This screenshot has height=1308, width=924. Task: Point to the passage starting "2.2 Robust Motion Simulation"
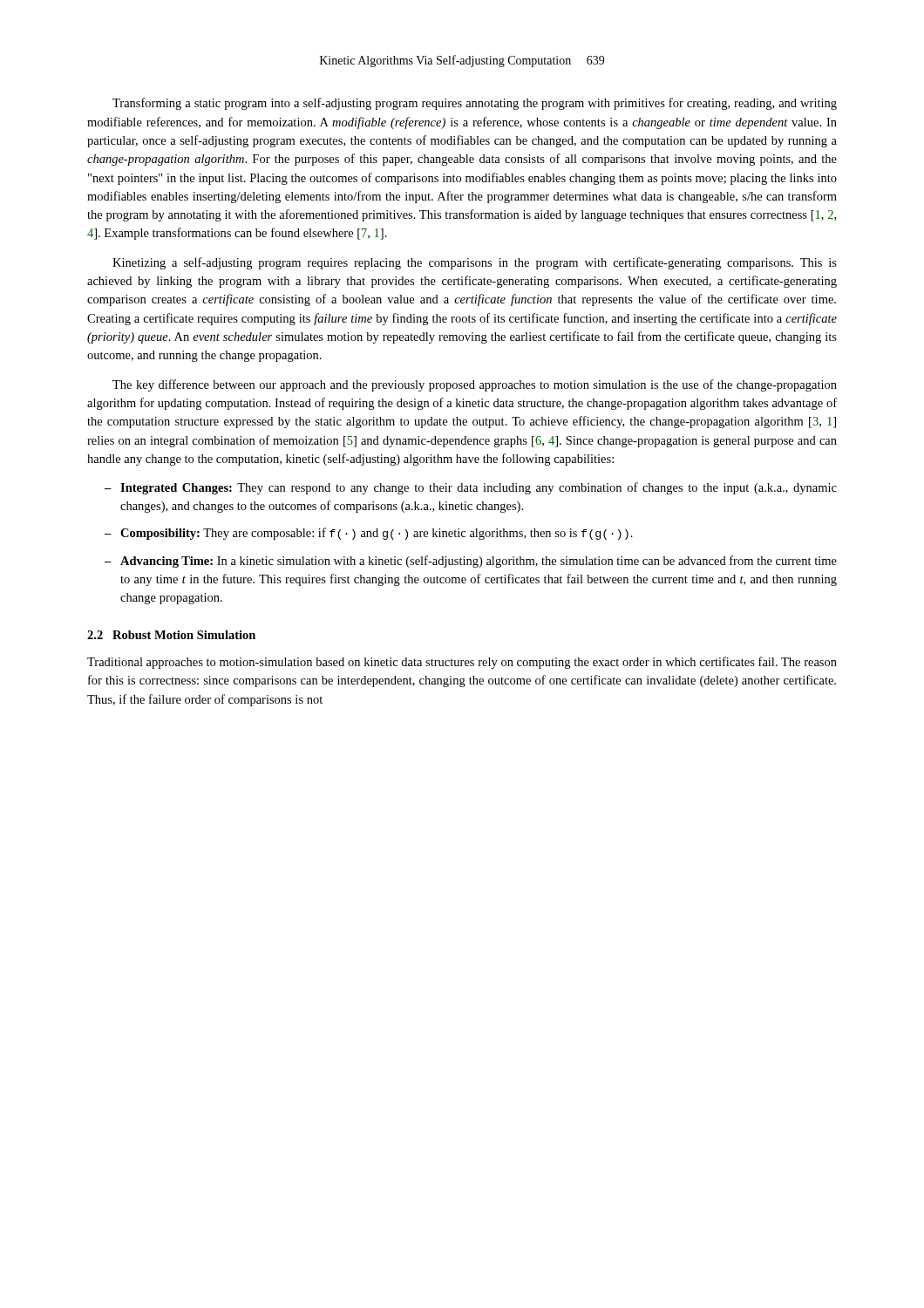[x=171, y=635]
